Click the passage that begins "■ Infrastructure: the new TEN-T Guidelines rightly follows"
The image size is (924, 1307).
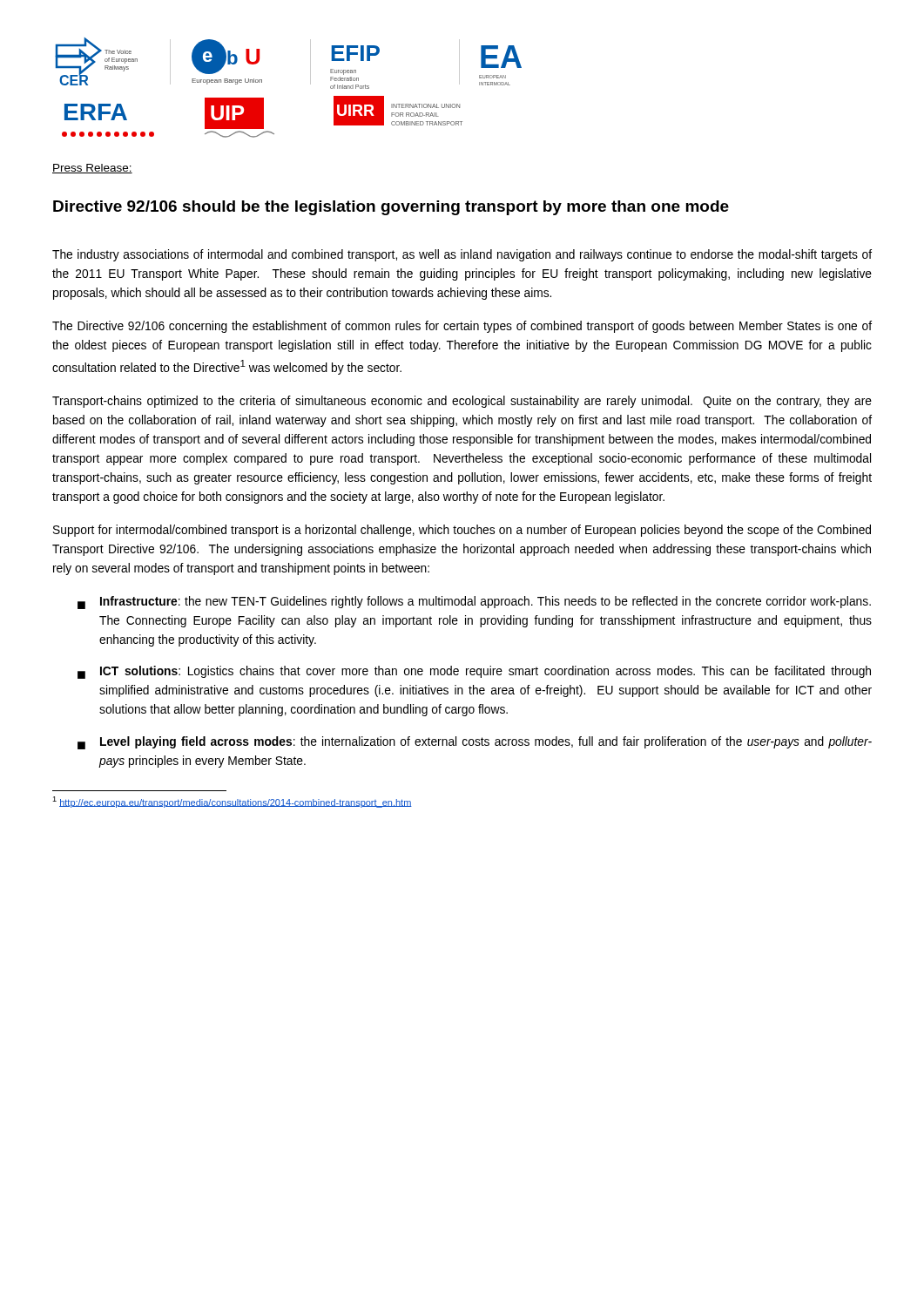[x=474, y=621]
